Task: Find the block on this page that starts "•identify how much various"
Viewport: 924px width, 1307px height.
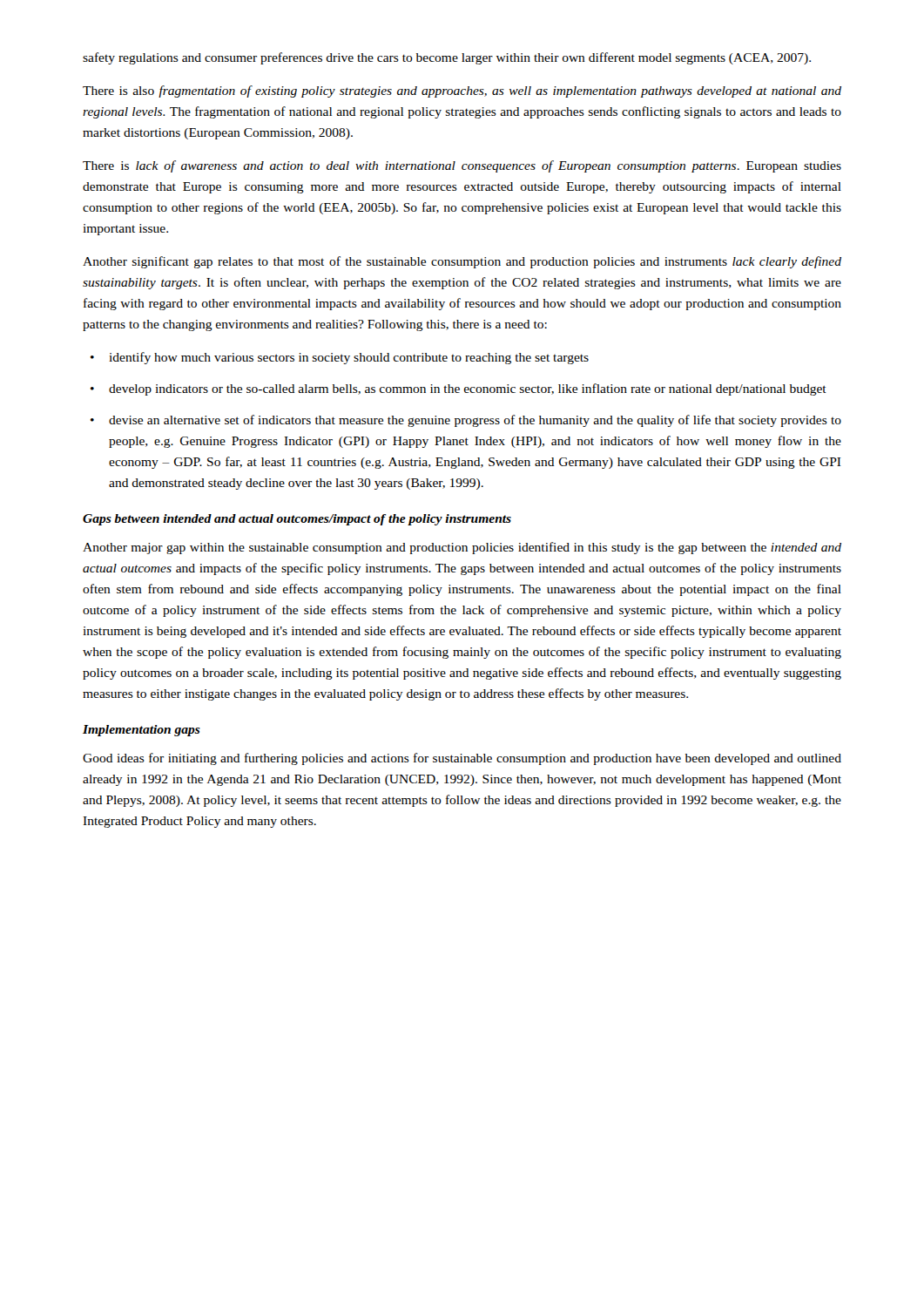Action: coord(339,357)
